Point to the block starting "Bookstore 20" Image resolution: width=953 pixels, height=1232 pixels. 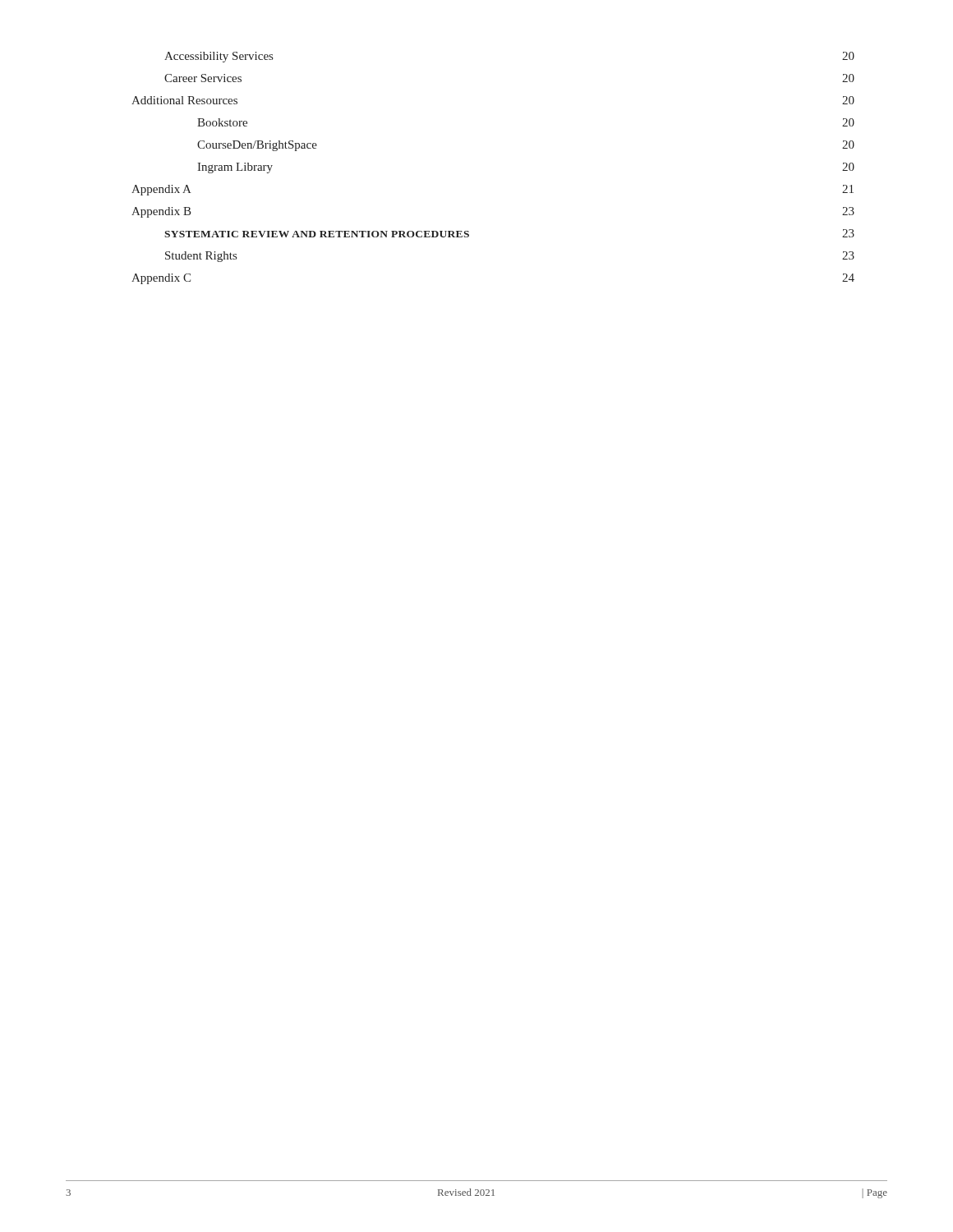click(226, 122)
